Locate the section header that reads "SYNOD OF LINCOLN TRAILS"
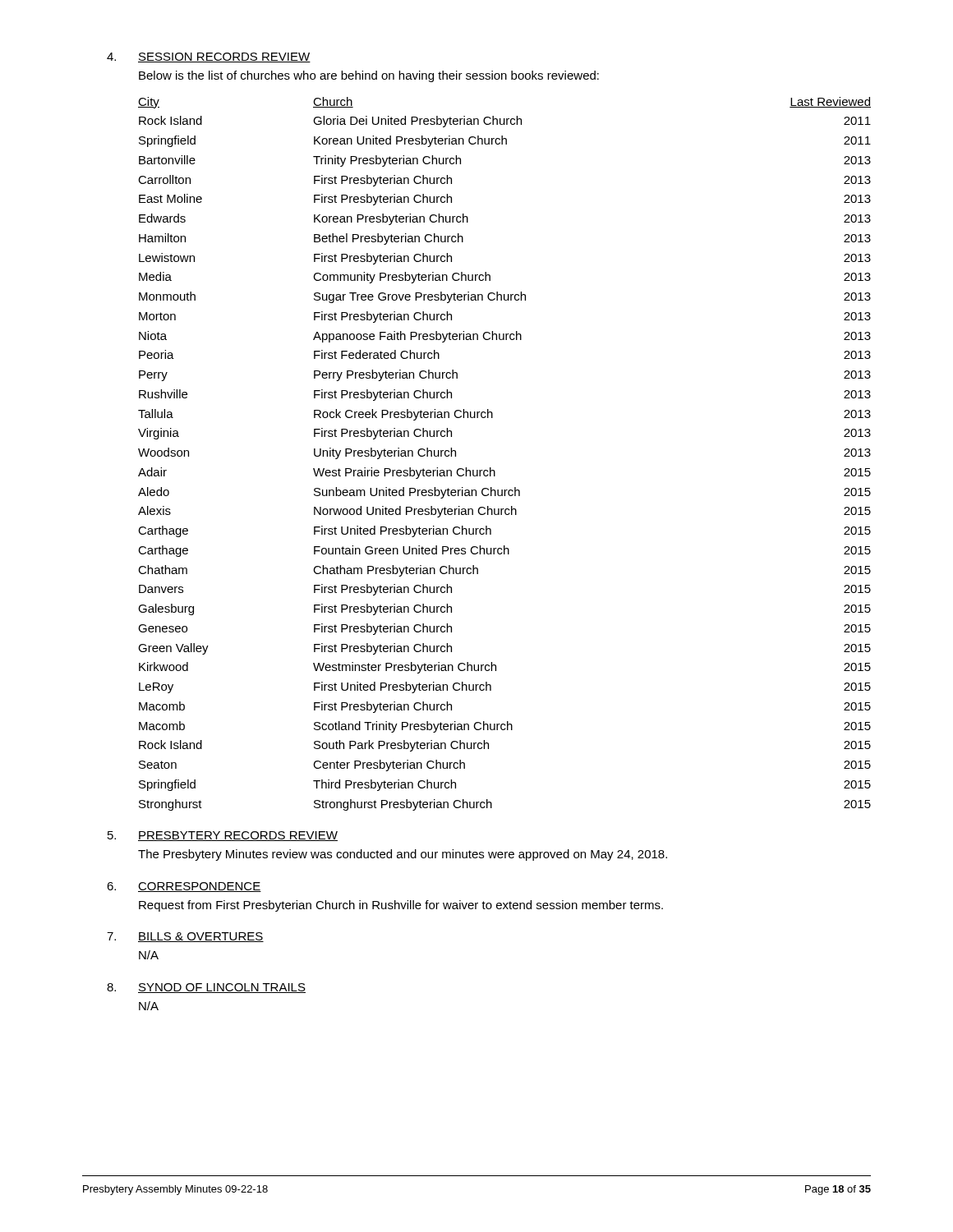 point(222,987)
